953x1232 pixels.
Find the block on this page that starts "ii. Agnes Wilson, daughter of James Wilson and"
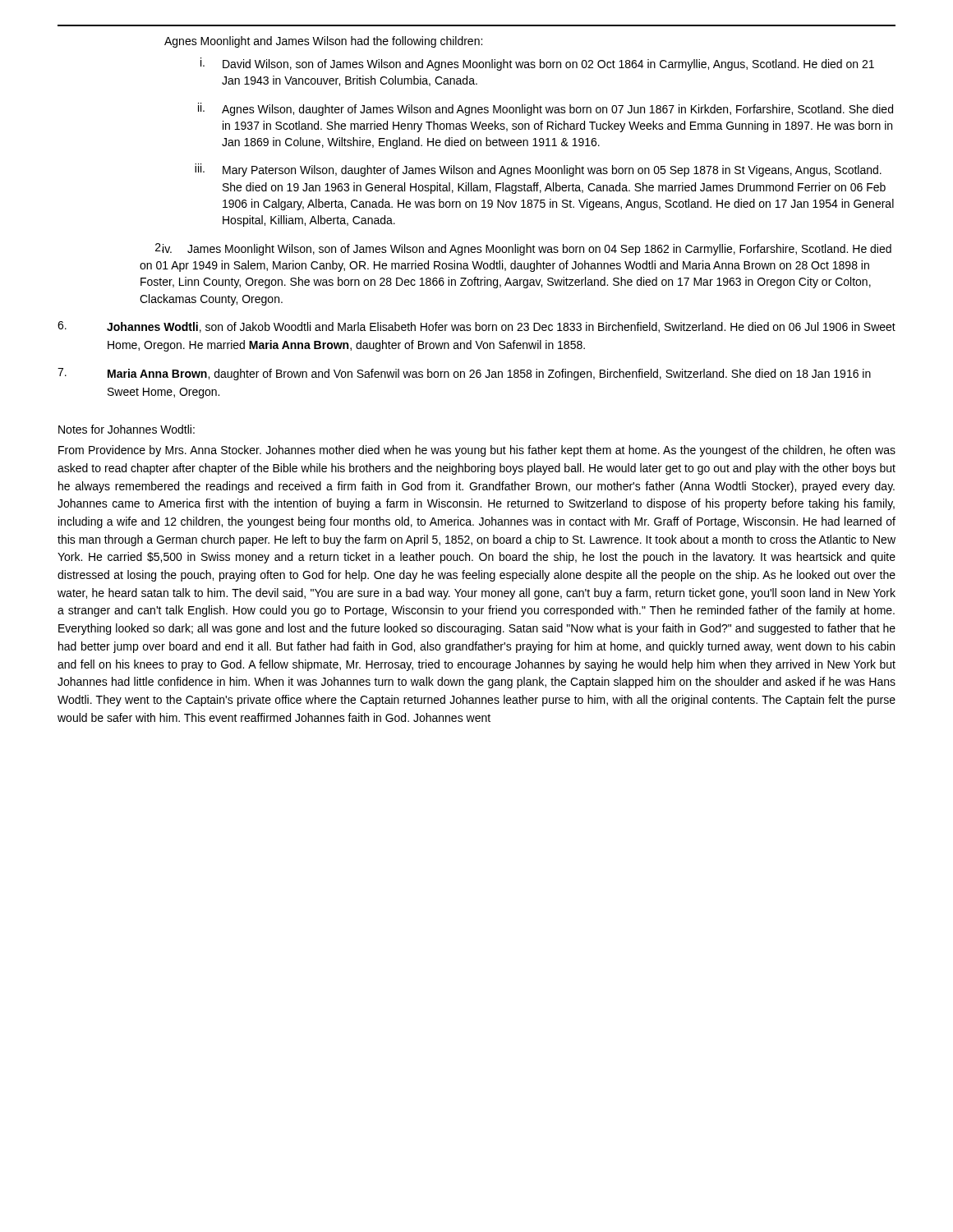click(530, 126)
